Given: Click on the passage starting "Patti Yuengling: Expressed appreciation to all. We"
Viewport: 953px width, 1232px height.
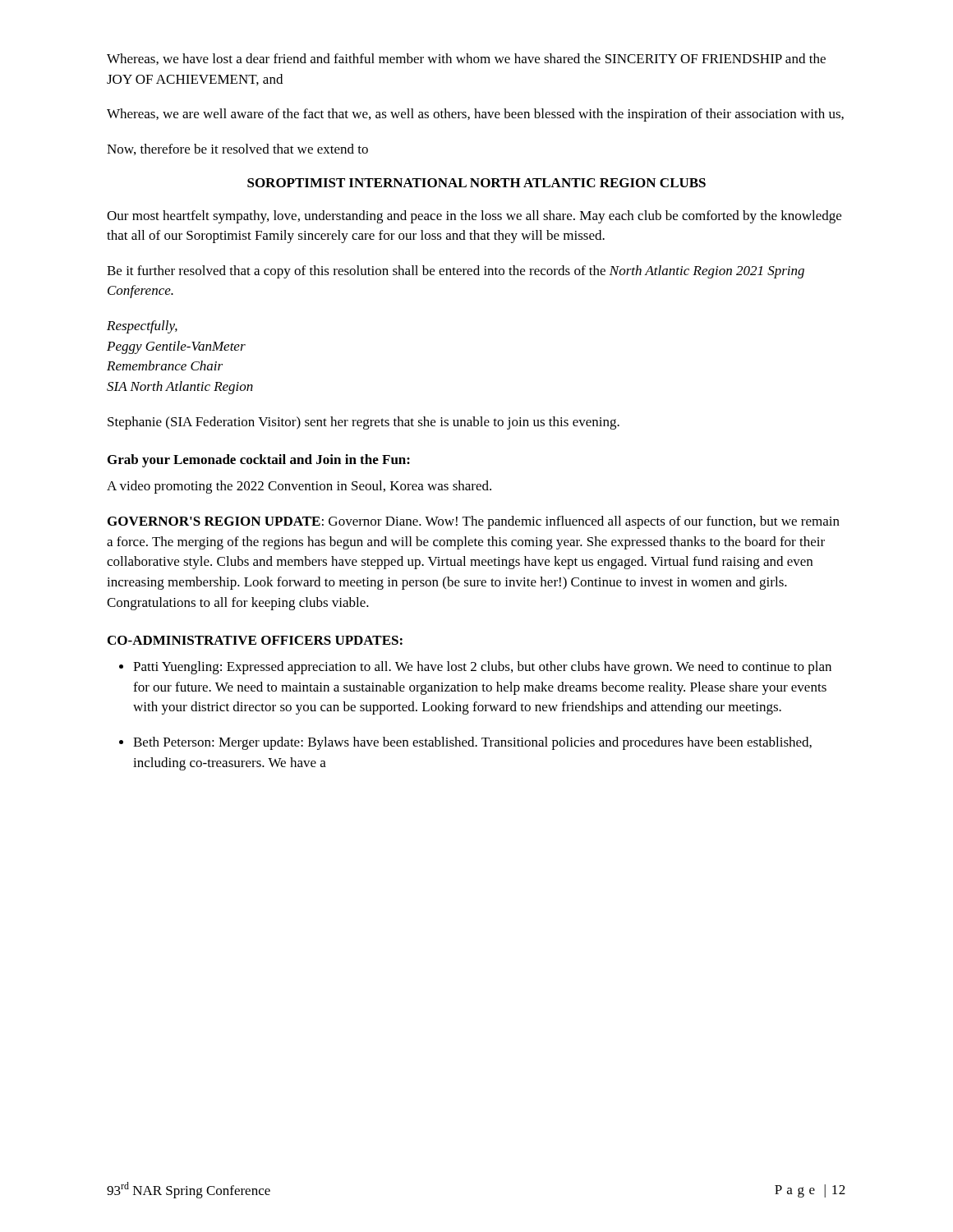Looking at the screenshot, I should point(490,688).
